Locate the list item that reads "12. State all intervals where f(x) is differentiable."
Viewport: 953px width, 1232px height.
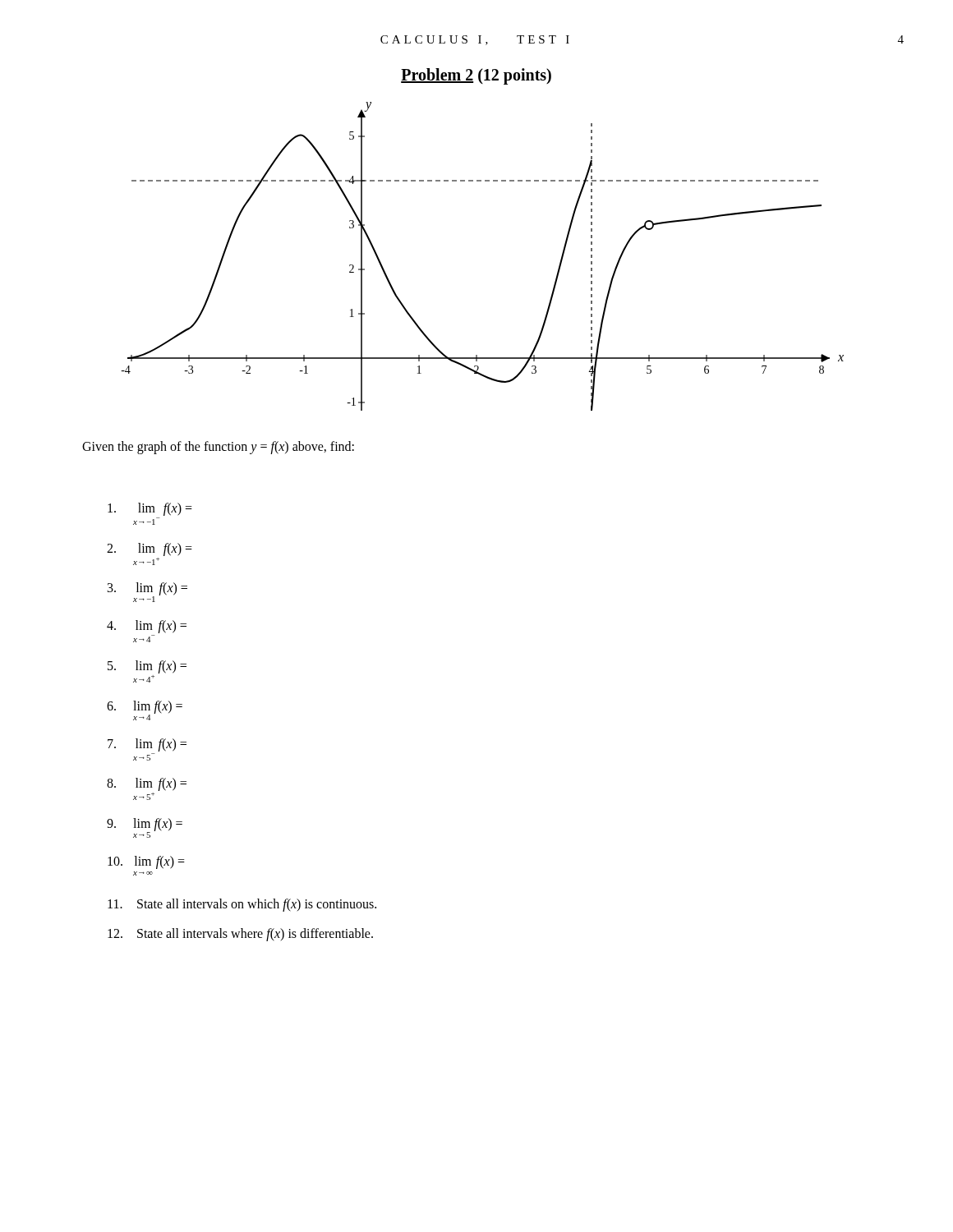coord(240,934)
